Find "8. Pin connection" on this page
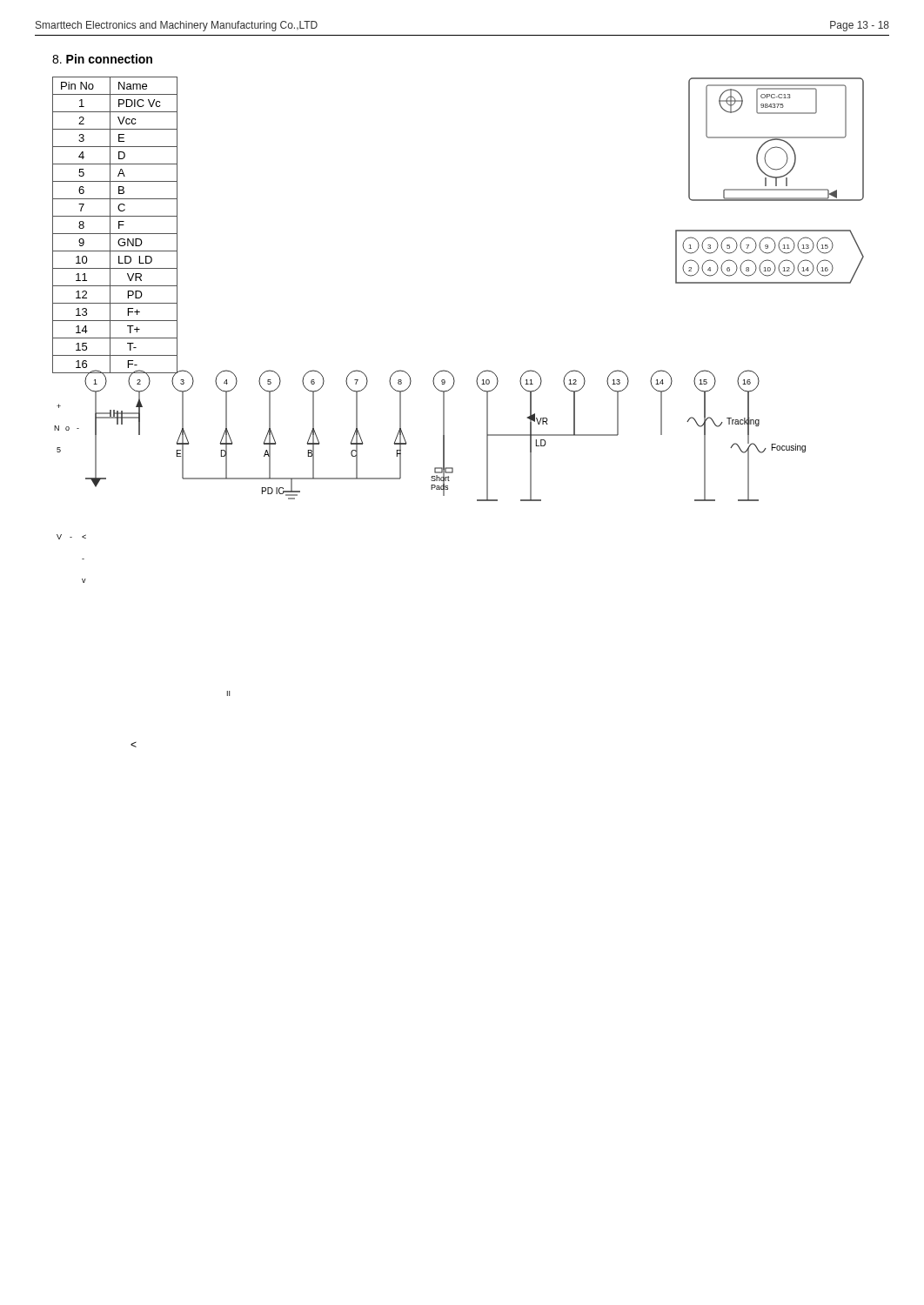 103,59
